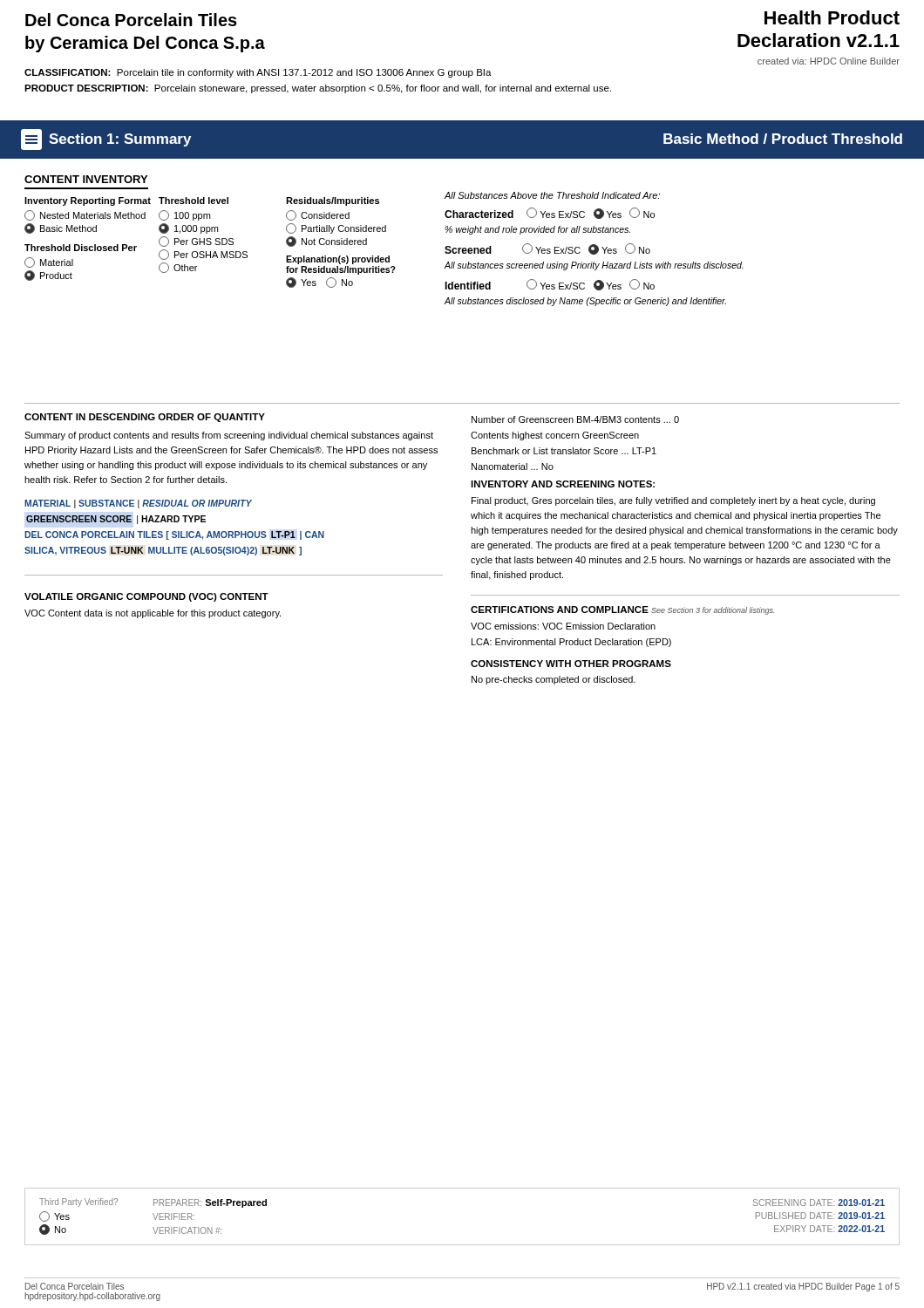Navigate to the text block starting "Health ProductDeclaration v2.1.1 created"

click(x=818, y=36)
